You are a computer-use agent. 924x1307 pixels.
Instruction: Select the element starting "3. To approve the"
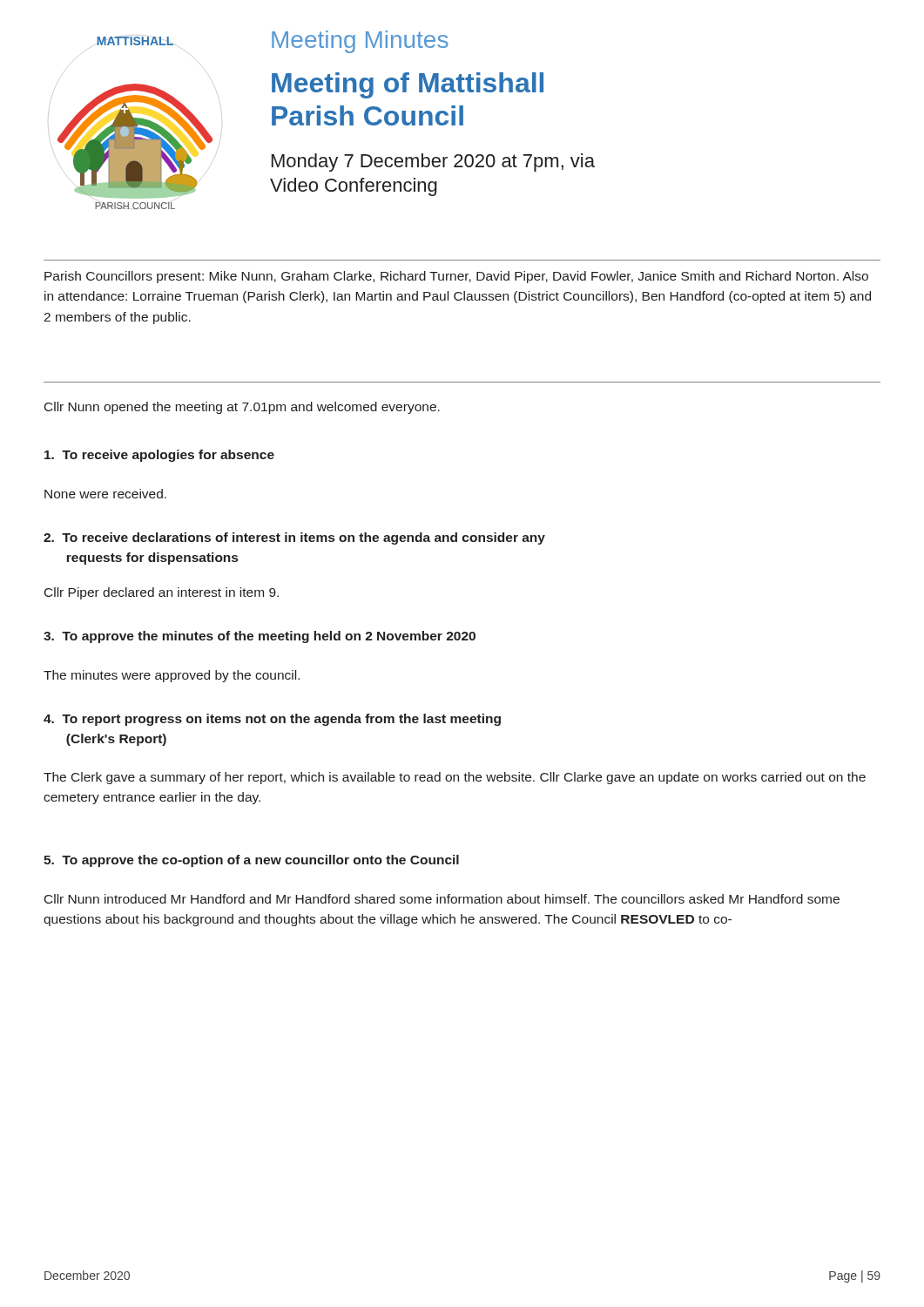point(260,636)
